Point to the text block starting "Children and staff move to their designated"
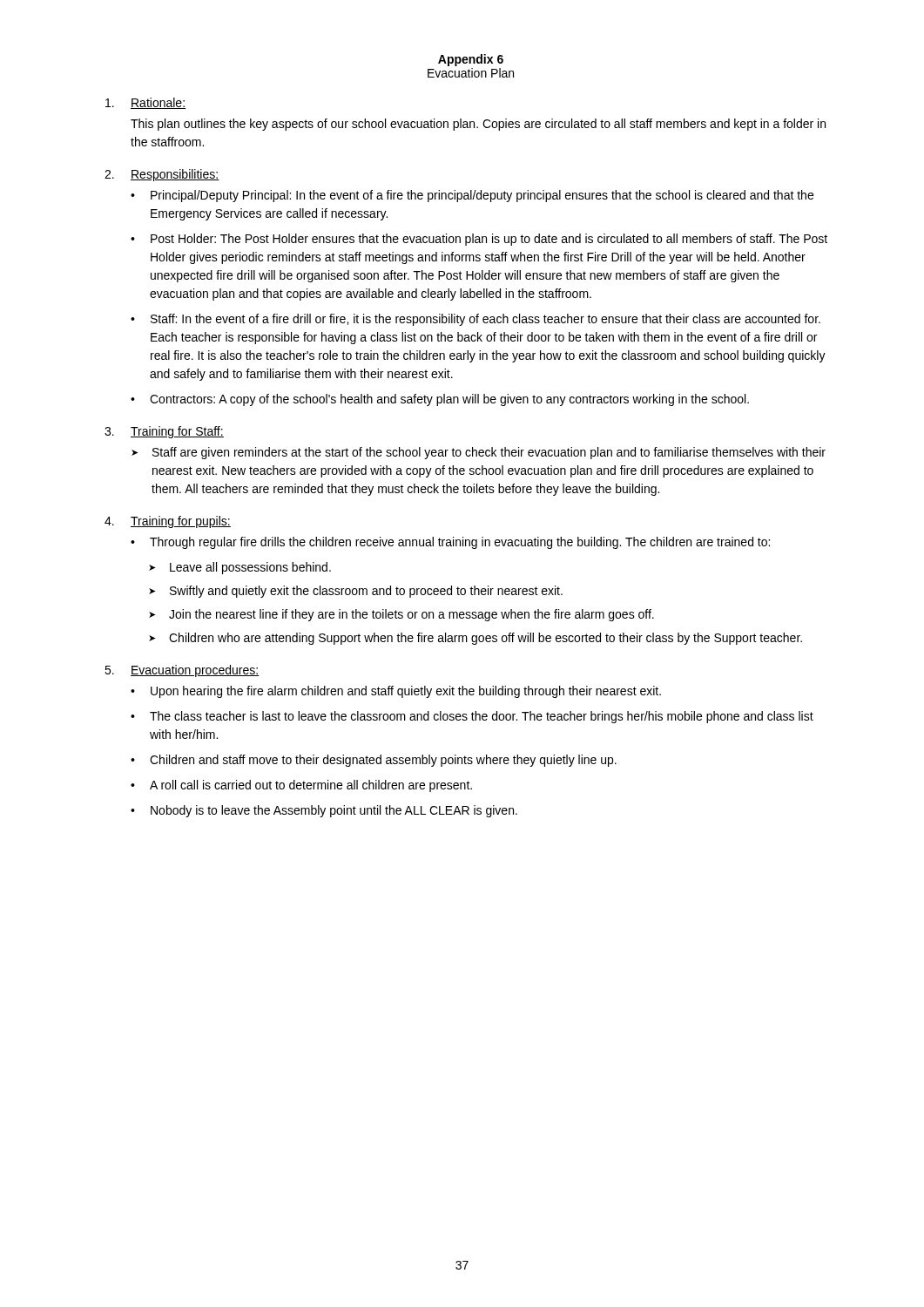The height and width of the screenshot is (1307, 924). pyautogui.click(x=384, y=760)
